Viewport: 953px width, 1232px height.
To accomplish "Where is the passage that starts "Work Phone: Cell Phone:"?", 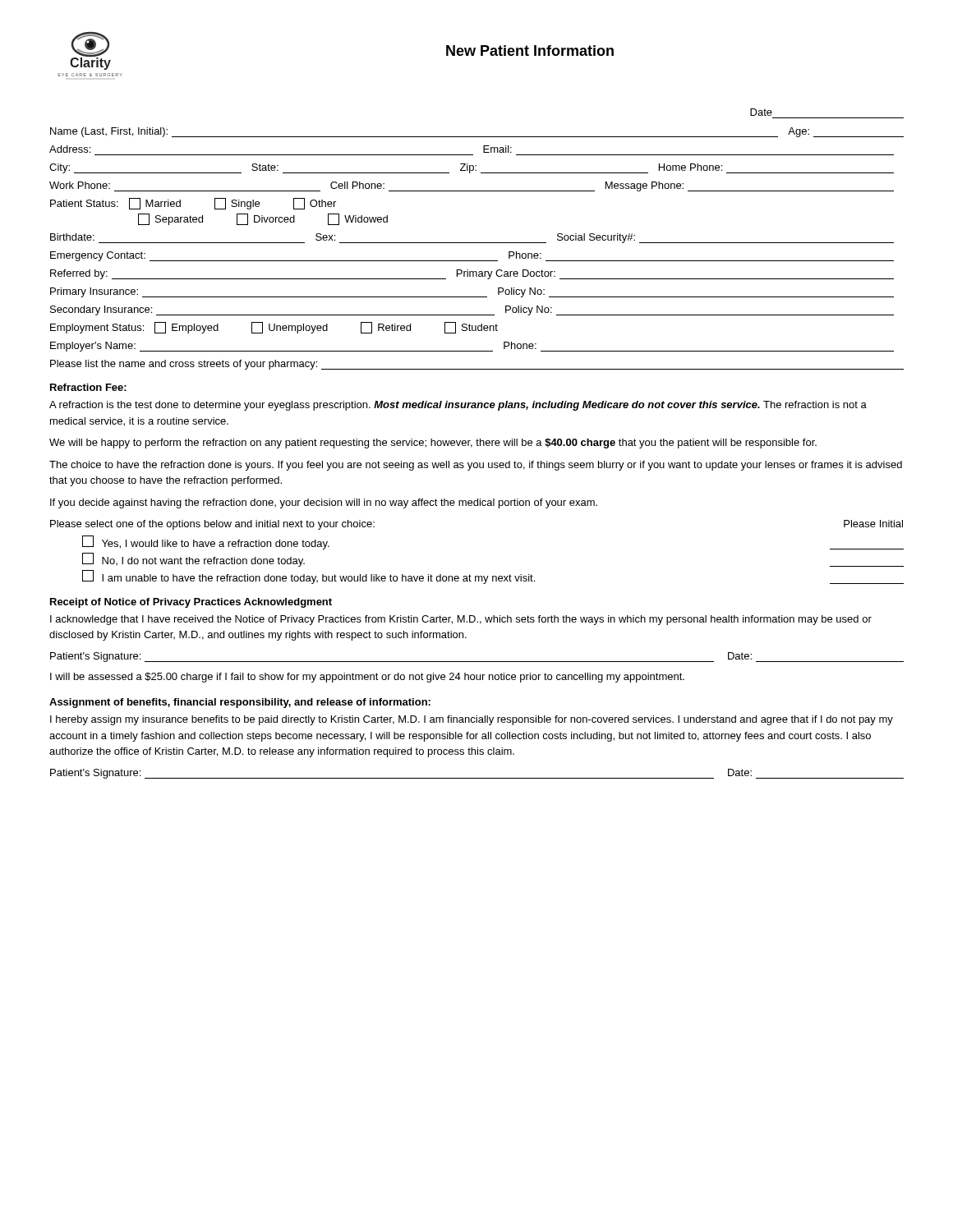I will tap(472, 185).
